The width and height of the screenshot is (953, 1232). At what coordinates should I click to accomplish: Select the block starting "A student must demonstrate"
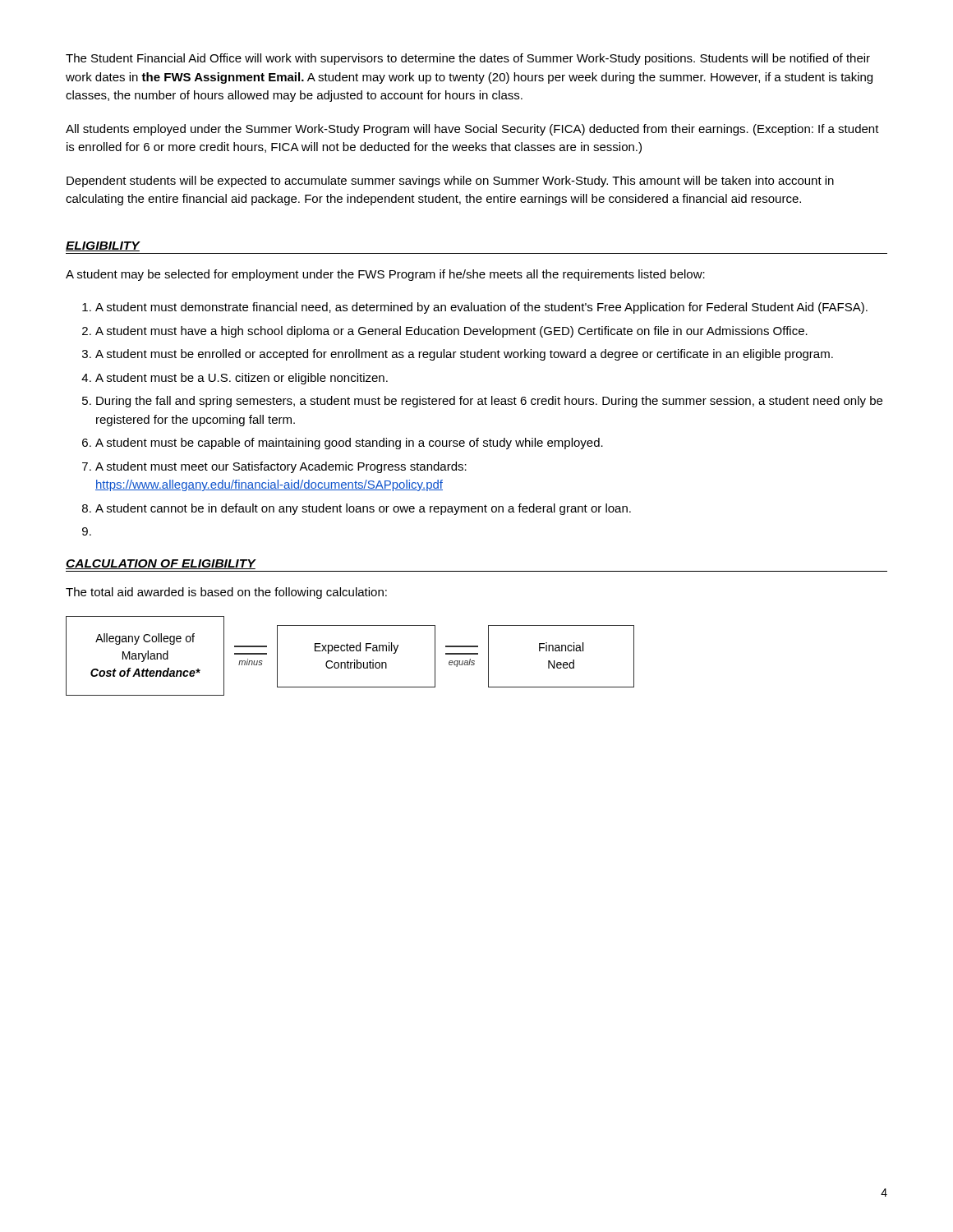tap(482, 307)
